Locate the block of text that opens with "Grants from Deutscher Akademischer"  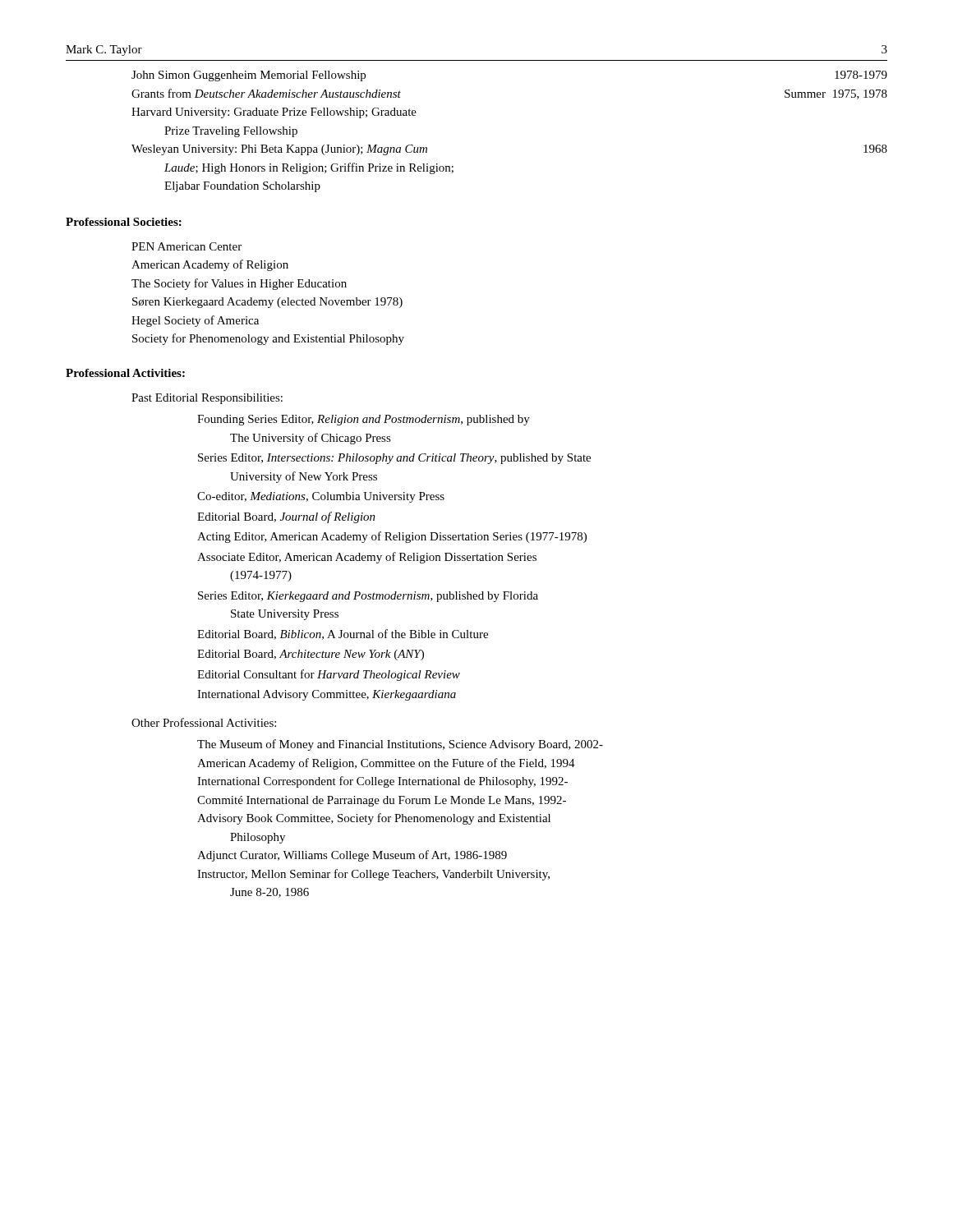[266, 93]
